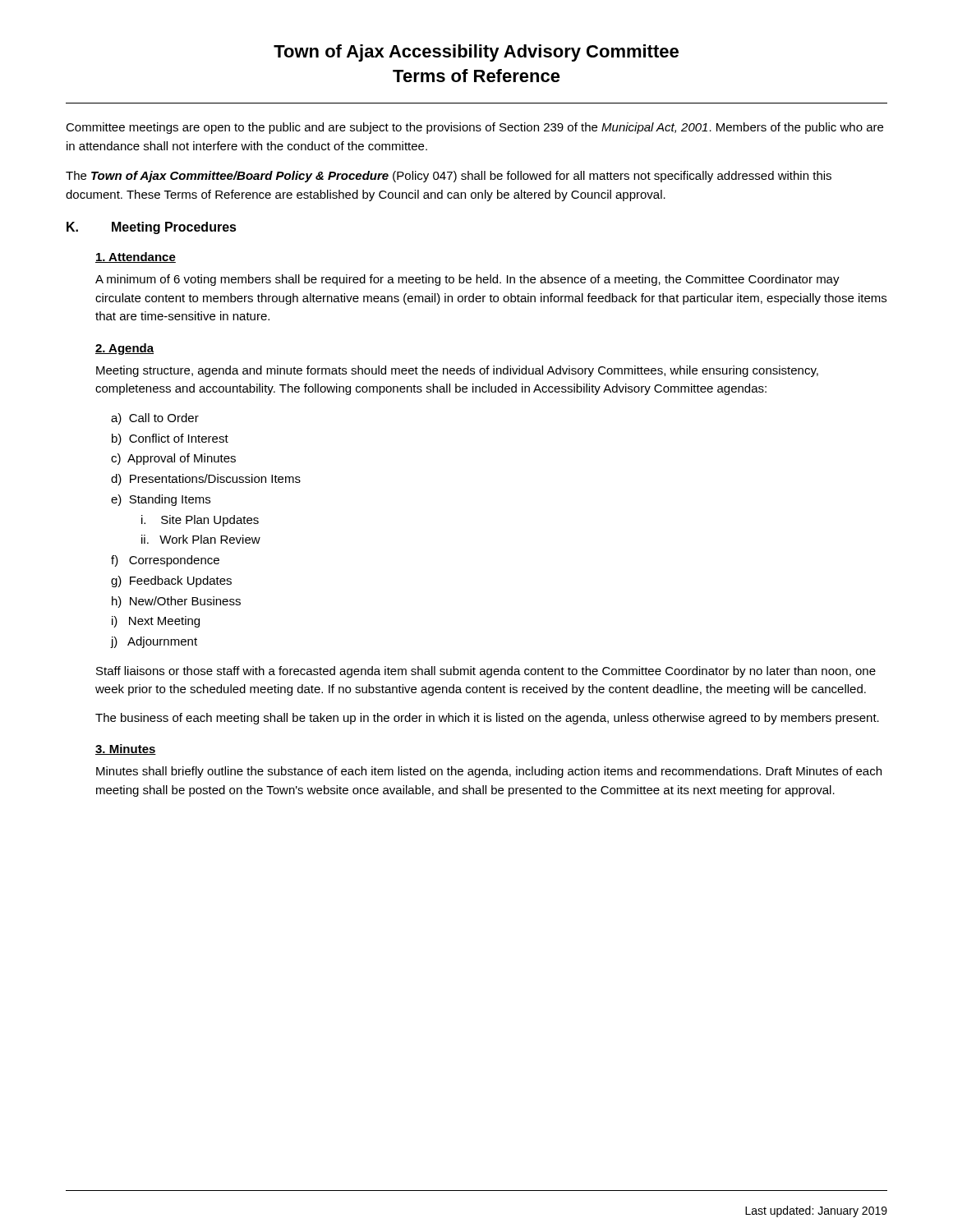
Task: Navigate to the block starting "3. Minutes"
Action: coord(125,749)
